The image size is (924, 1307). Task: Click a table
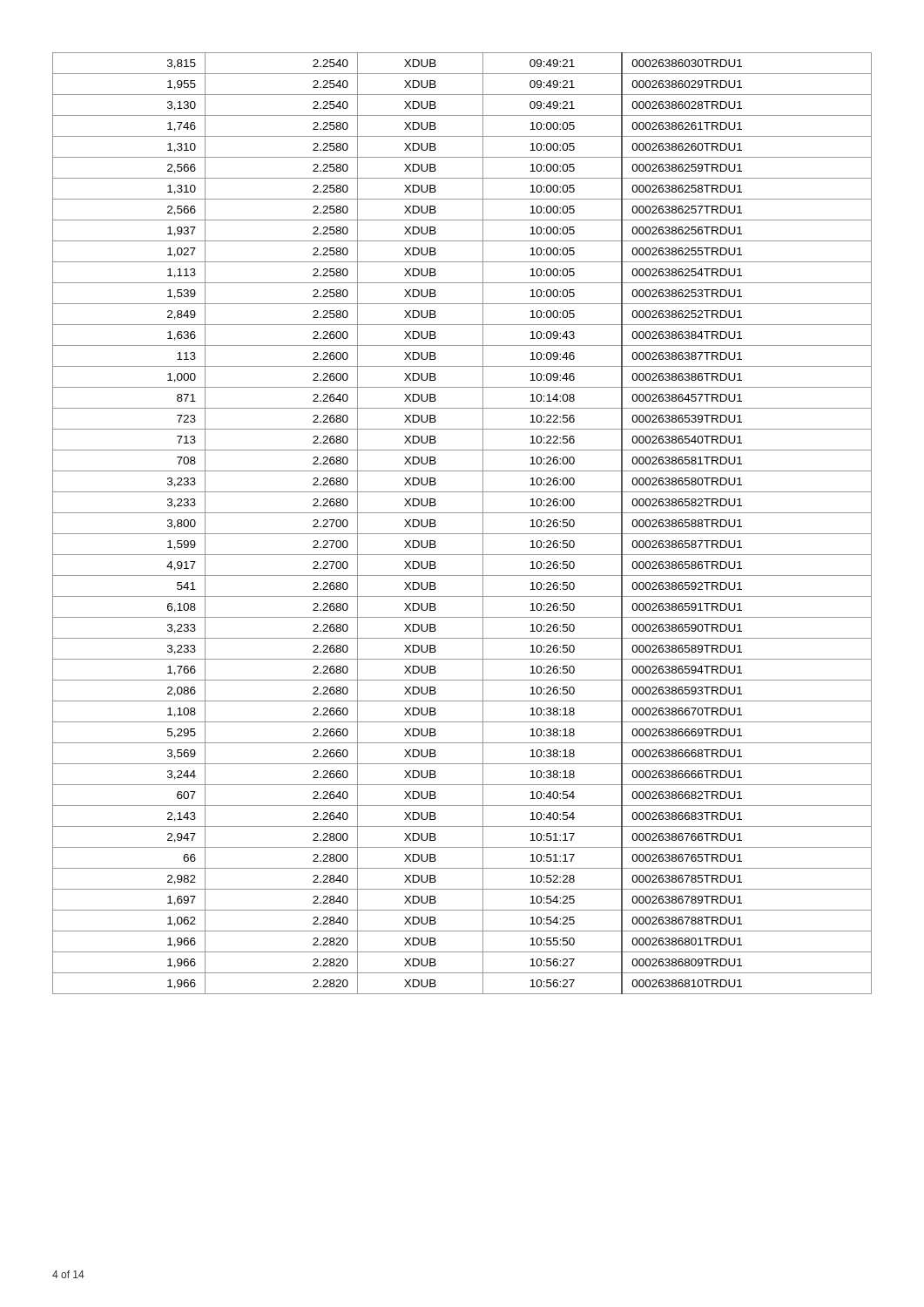[x=462, y=523]
